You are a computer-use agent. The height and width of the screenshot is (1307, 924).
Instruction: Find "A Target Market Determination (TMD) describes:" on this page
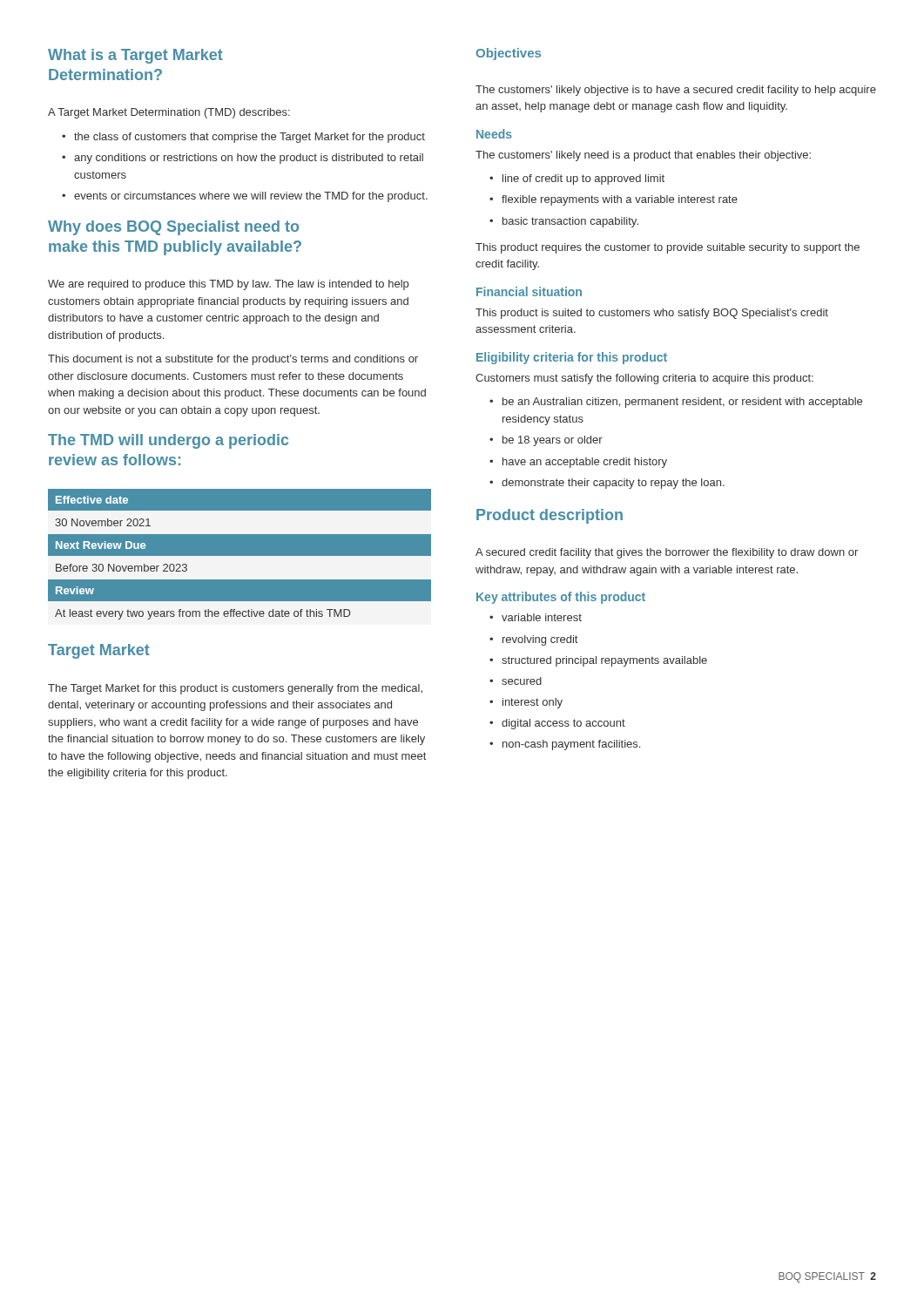click(x=169, y=112)
